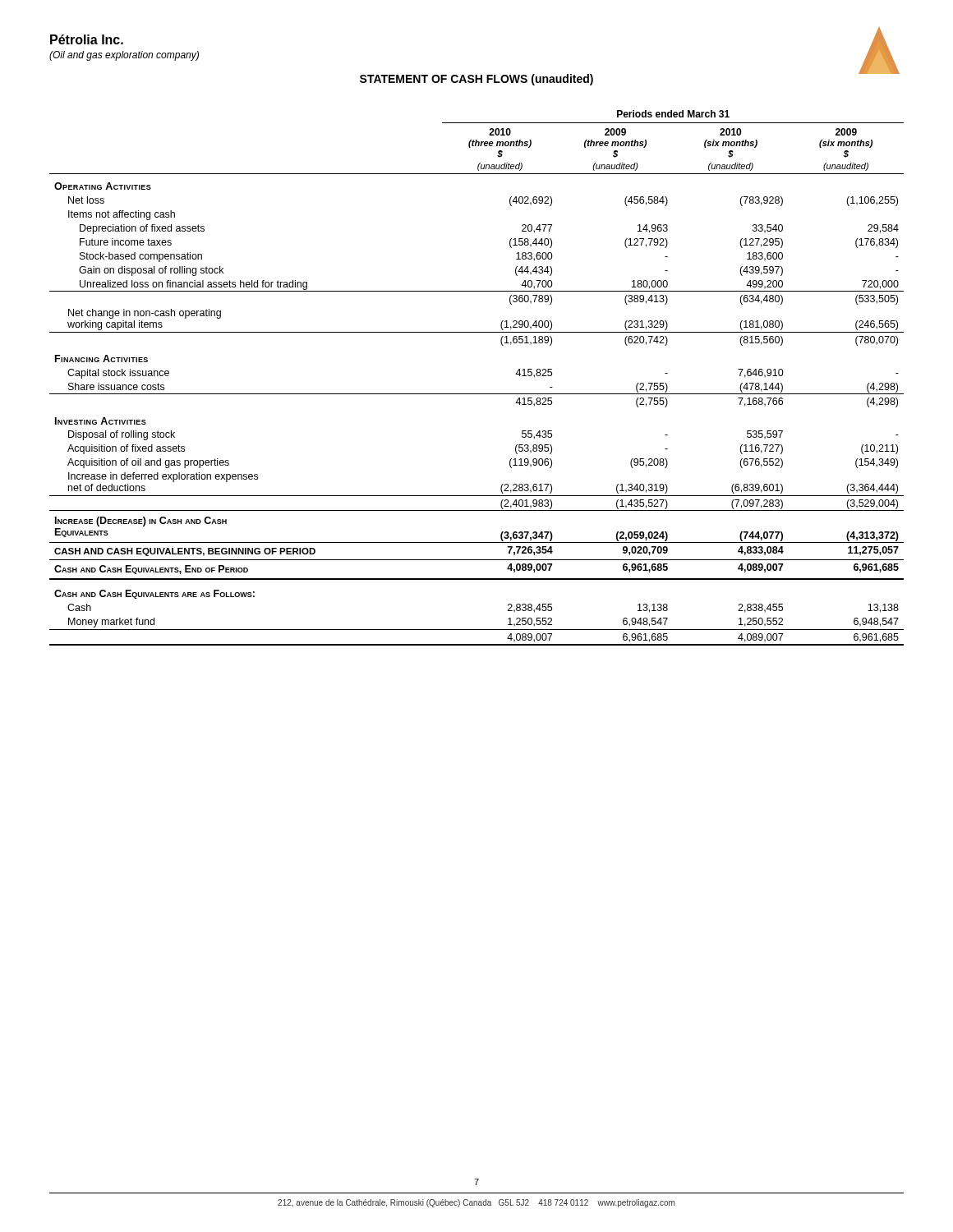Viewport: 953px width, 1232px height.
Task: Locate the region starting "STATEMENT OF CASH"
Action: pos(476,79)
